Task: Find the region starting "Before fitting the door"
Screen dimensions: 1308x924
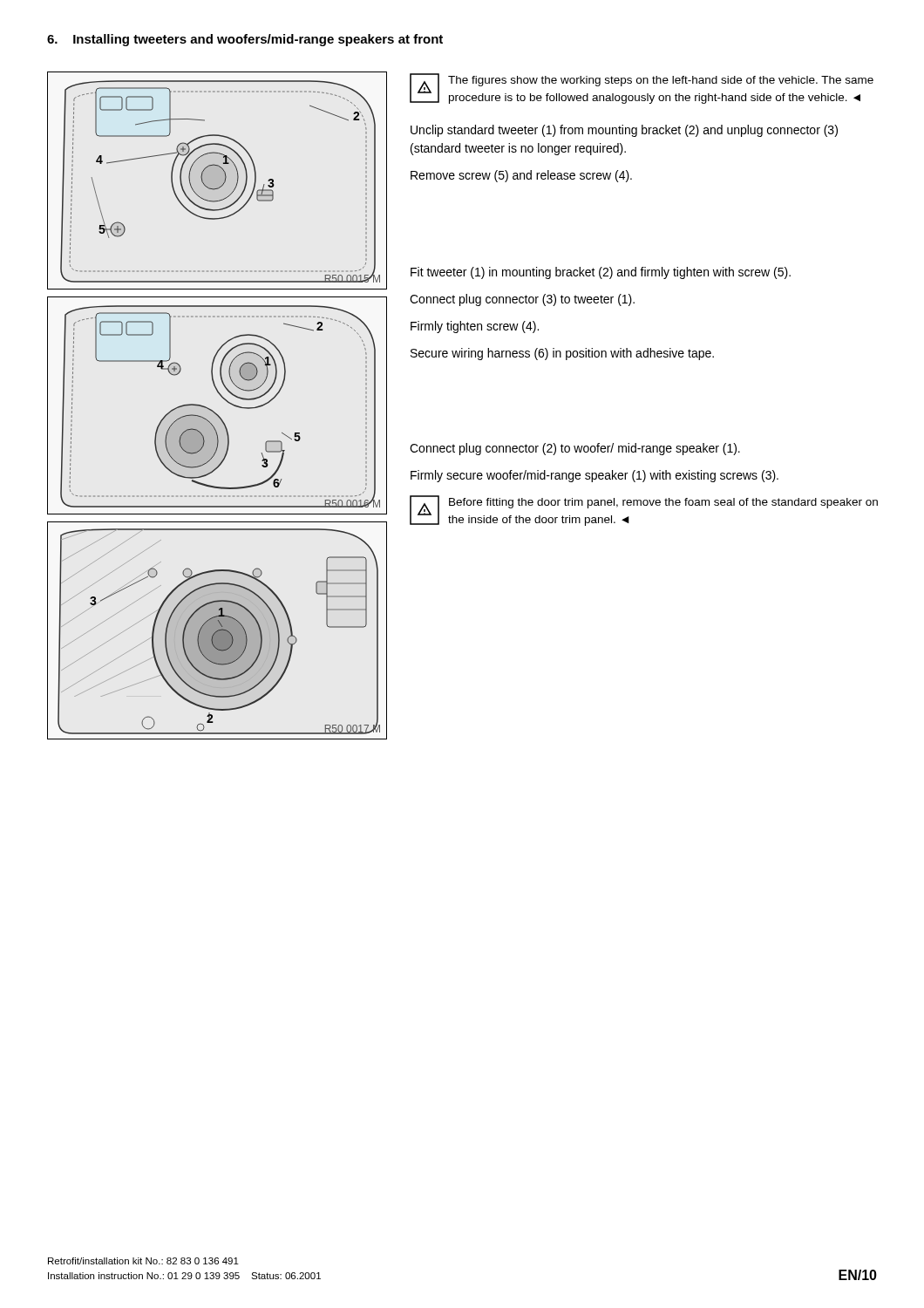Action: pos(645,511)
